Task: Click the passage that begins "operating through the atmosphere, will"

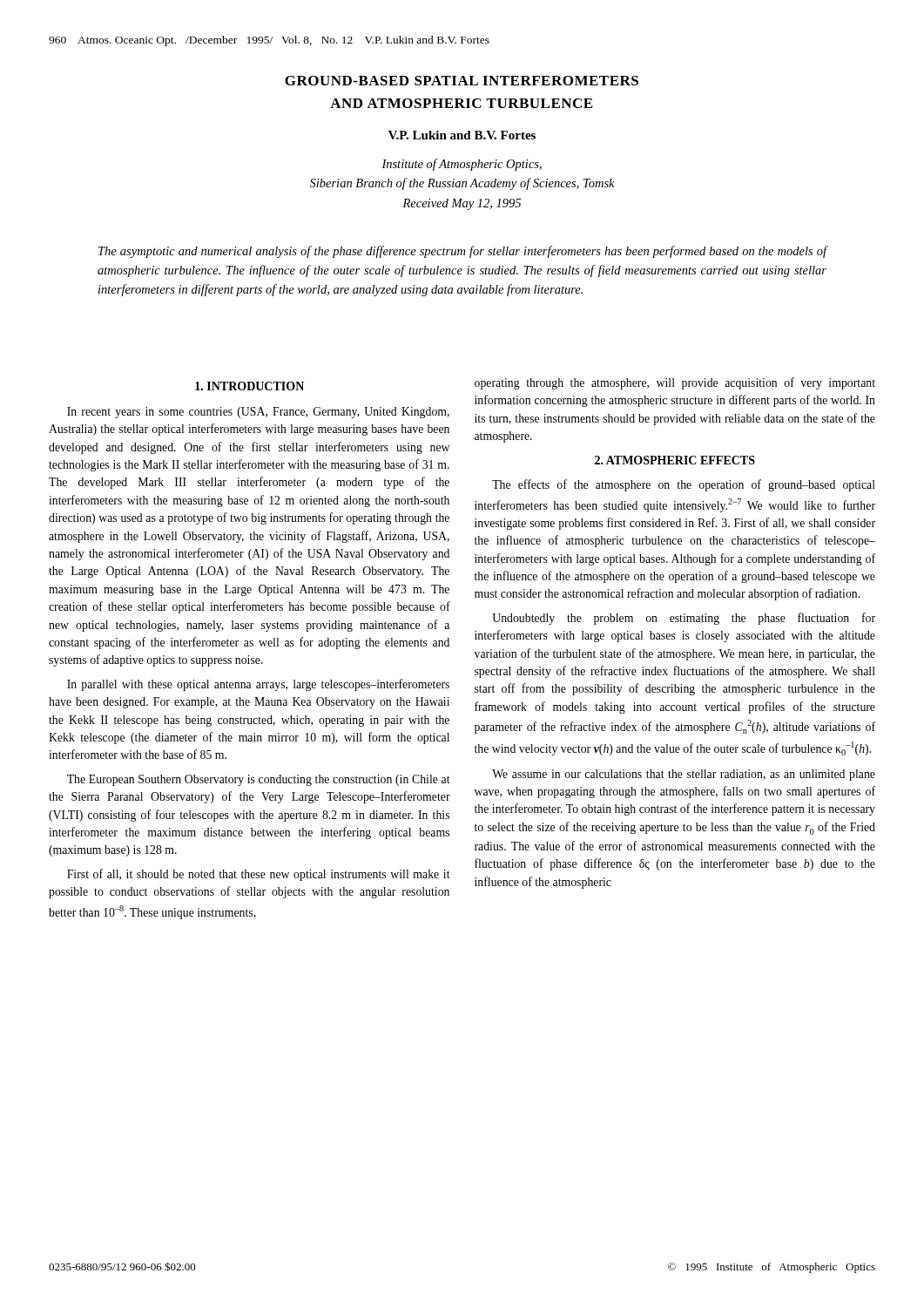Action: pos(675,410)
